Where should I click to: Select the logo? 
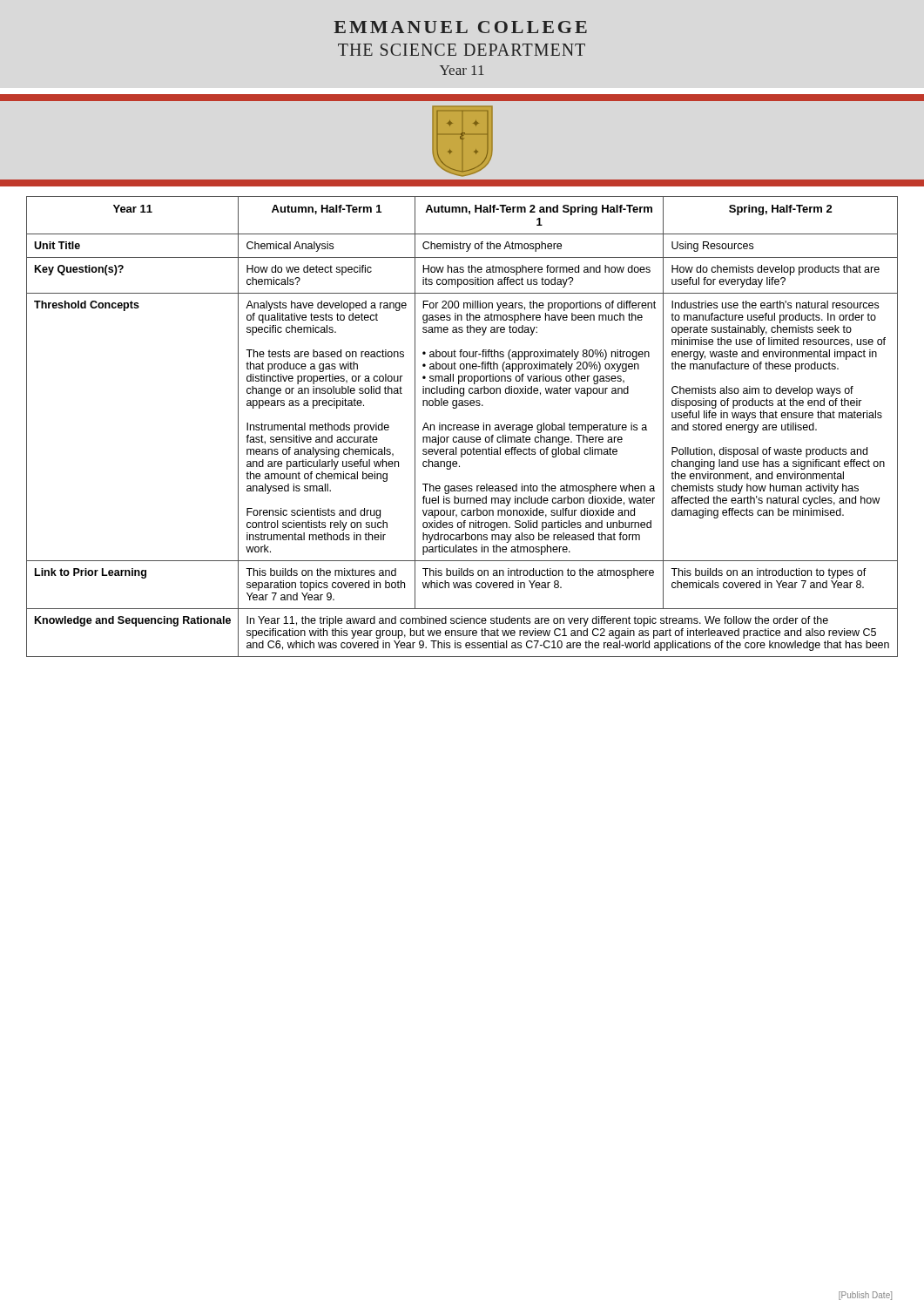click(x=462, y=140)
